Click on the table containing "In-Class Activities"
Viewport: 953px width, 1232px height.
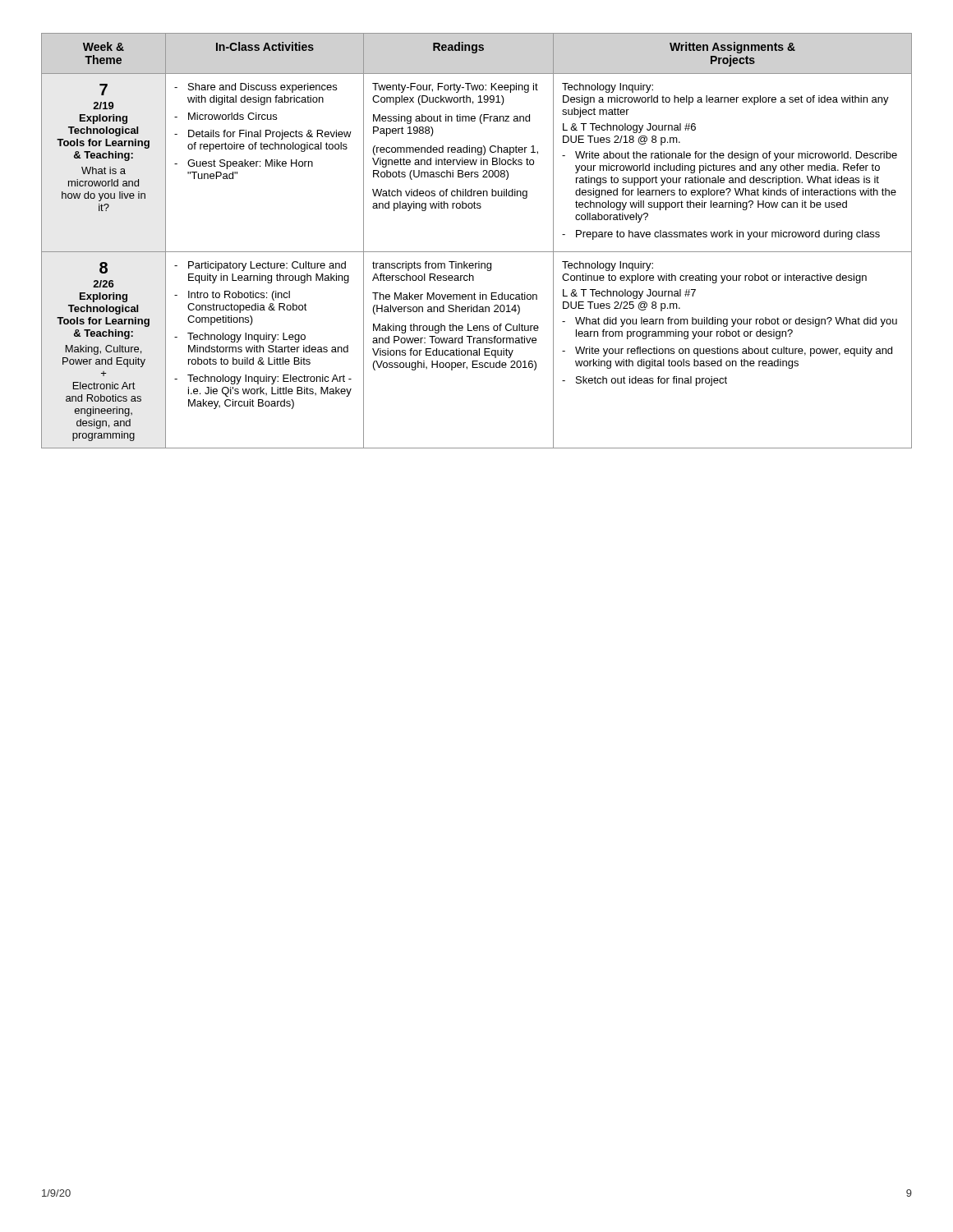(x=476, y=241)
